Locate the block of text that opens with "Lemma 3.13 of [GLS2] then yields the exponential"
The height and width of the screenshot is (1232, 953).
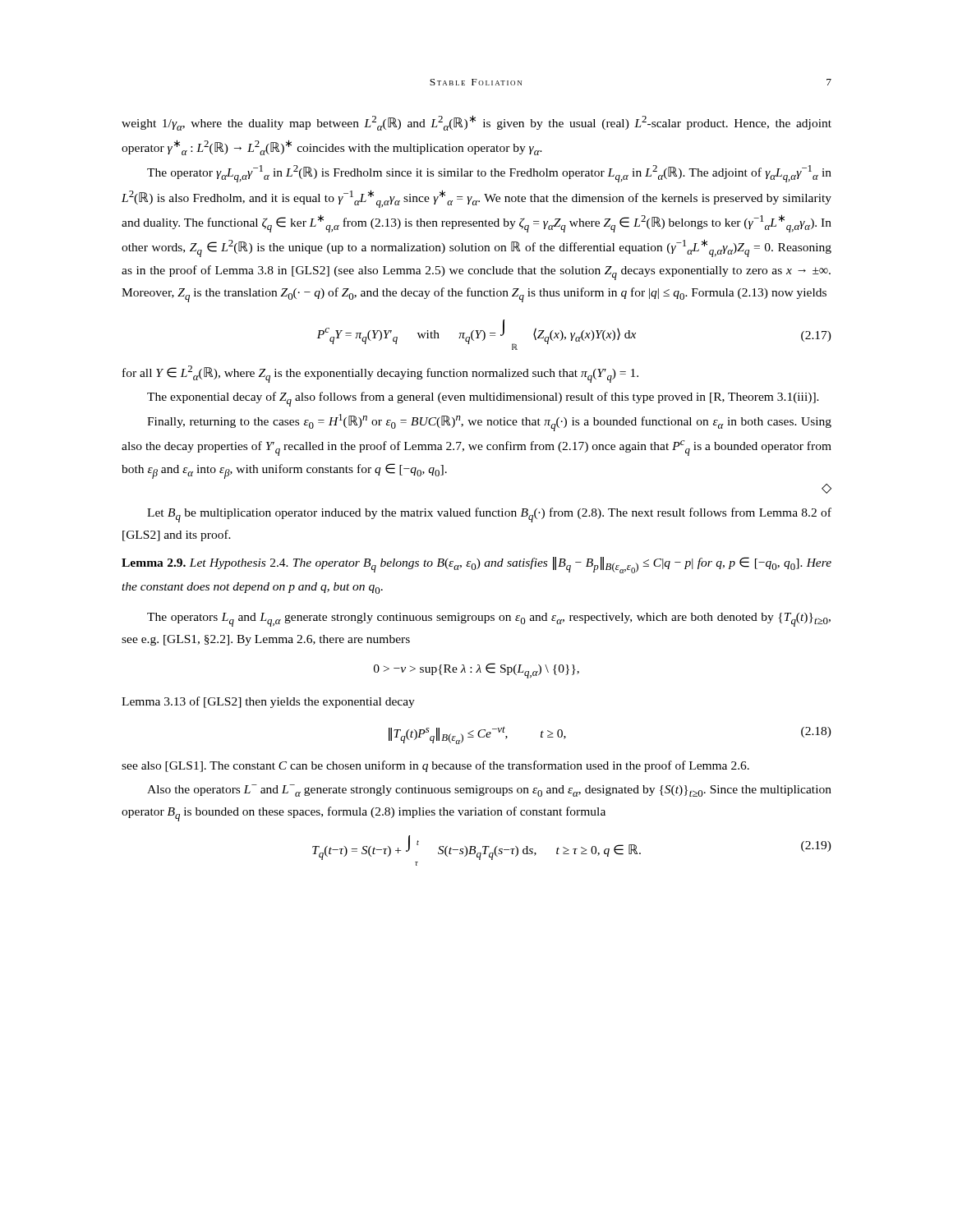click(268, 701)
